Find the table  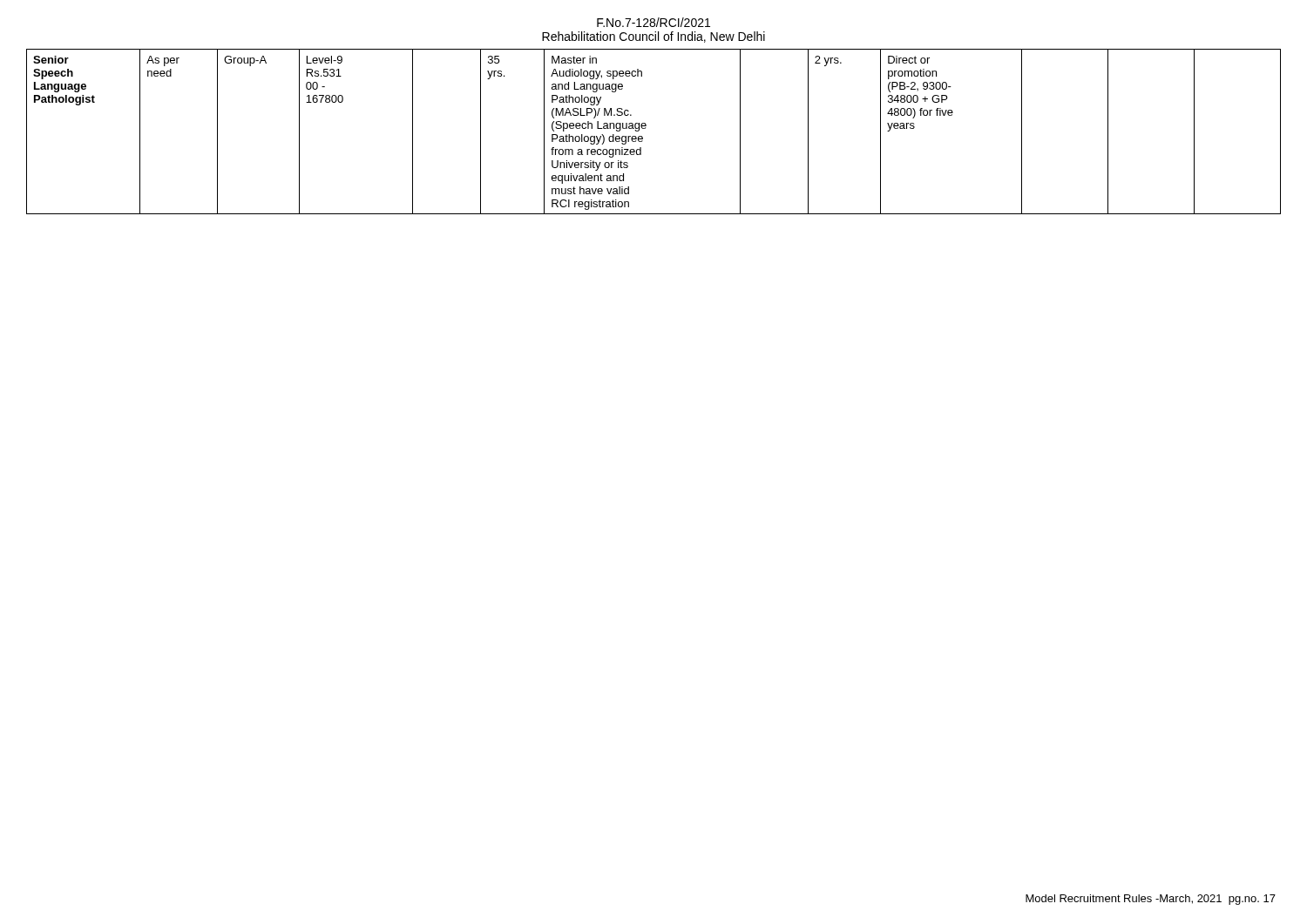coord(654,132)
